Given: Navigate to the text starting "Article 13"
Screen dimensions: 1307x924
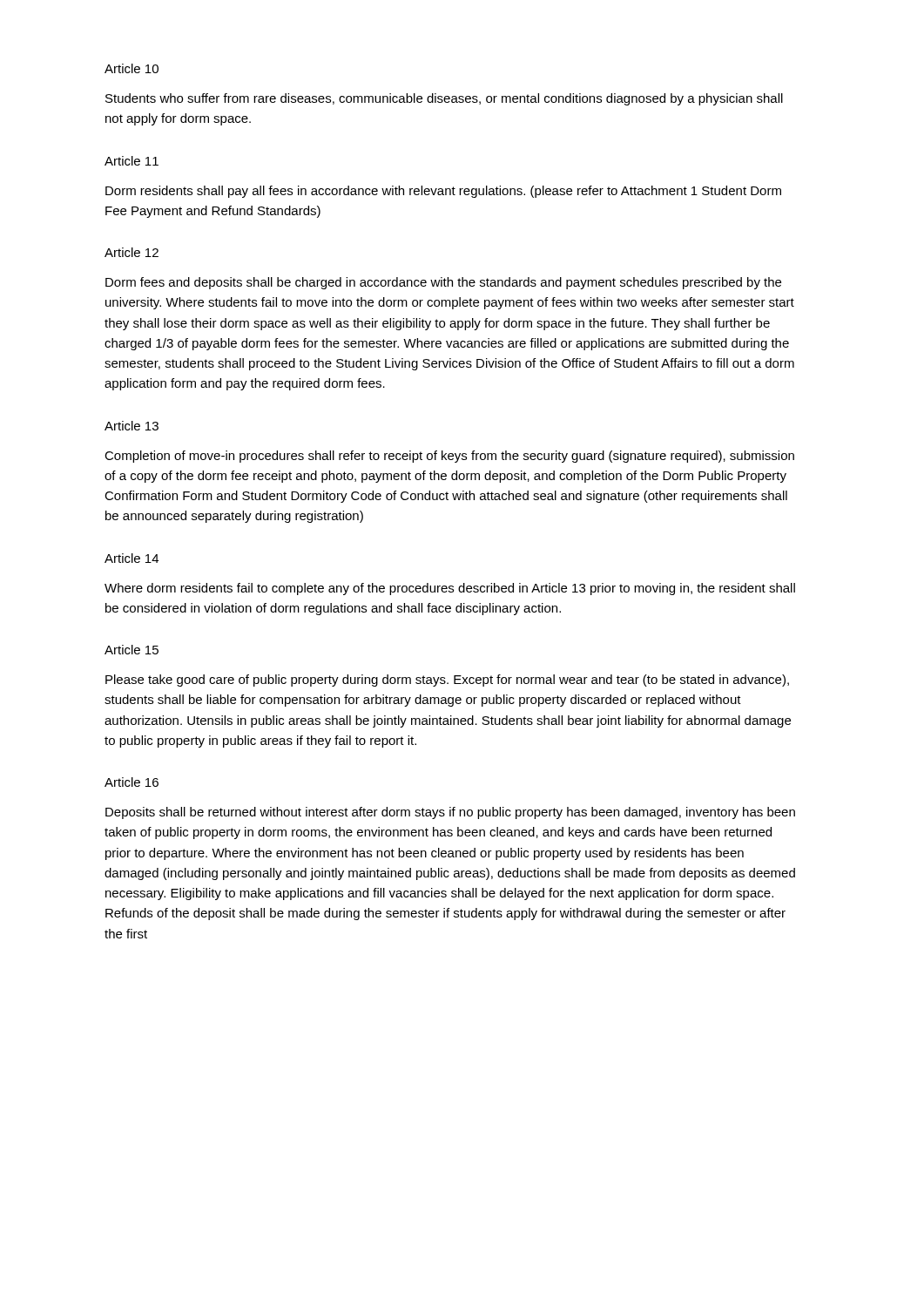Looking at the screenshot, I should pyautogui.click(x=132, y=425).
